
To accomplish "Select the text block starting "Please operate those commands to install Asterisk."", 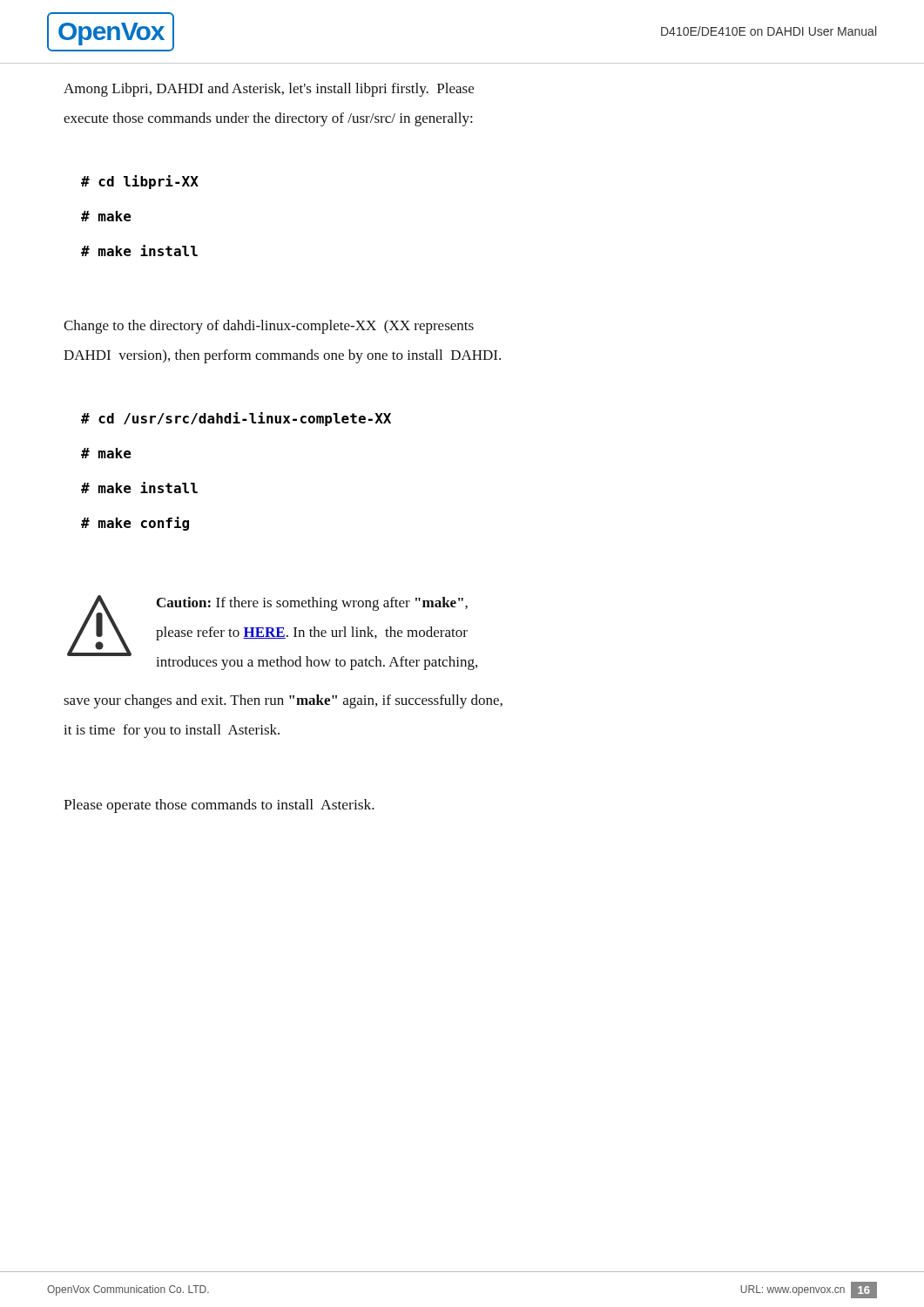I will pyautogui.click(x=219, y=804).
